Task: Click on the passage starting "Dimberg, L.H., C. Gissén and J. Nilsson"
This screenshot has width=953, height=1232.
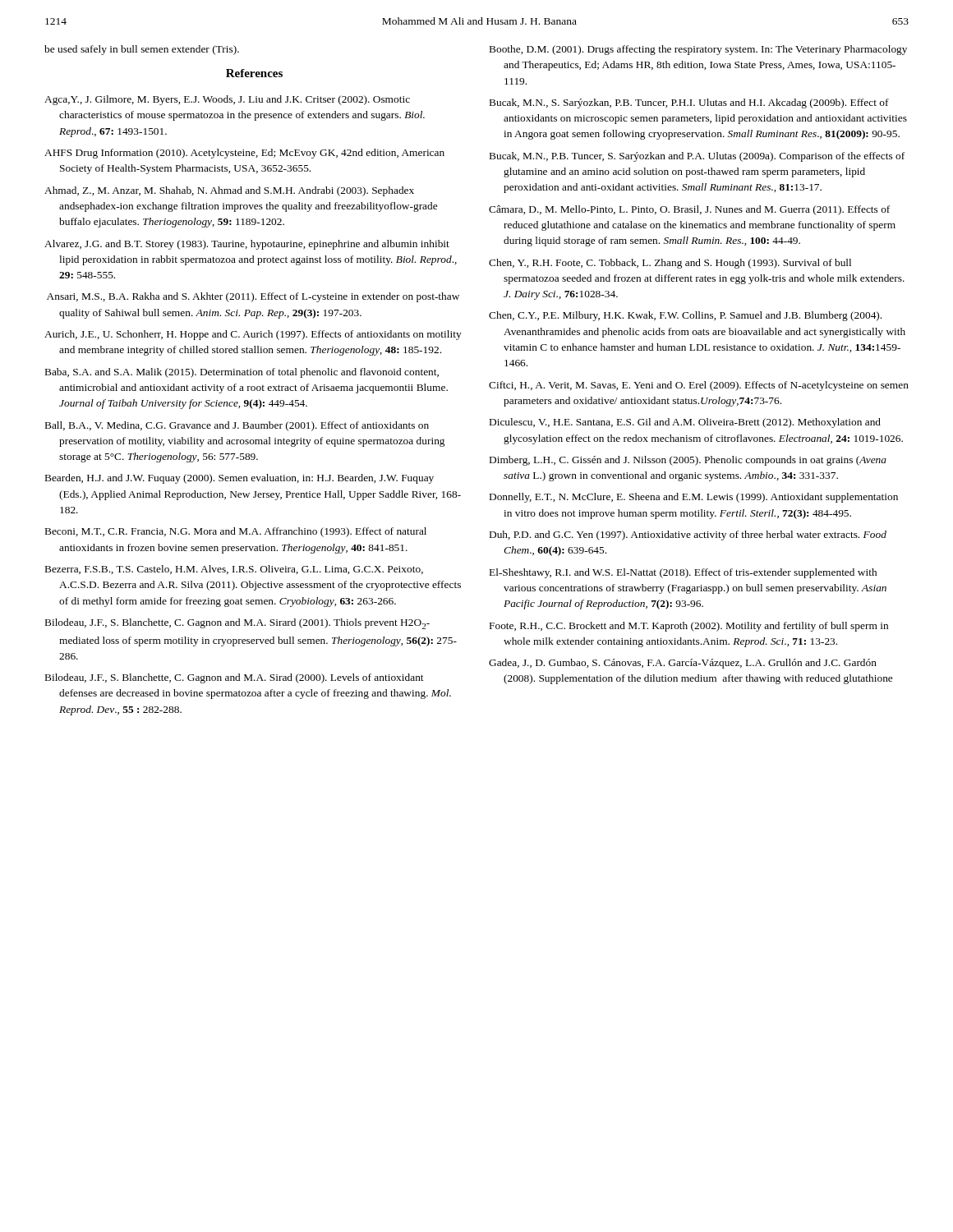Action: (x=688, y=467)
